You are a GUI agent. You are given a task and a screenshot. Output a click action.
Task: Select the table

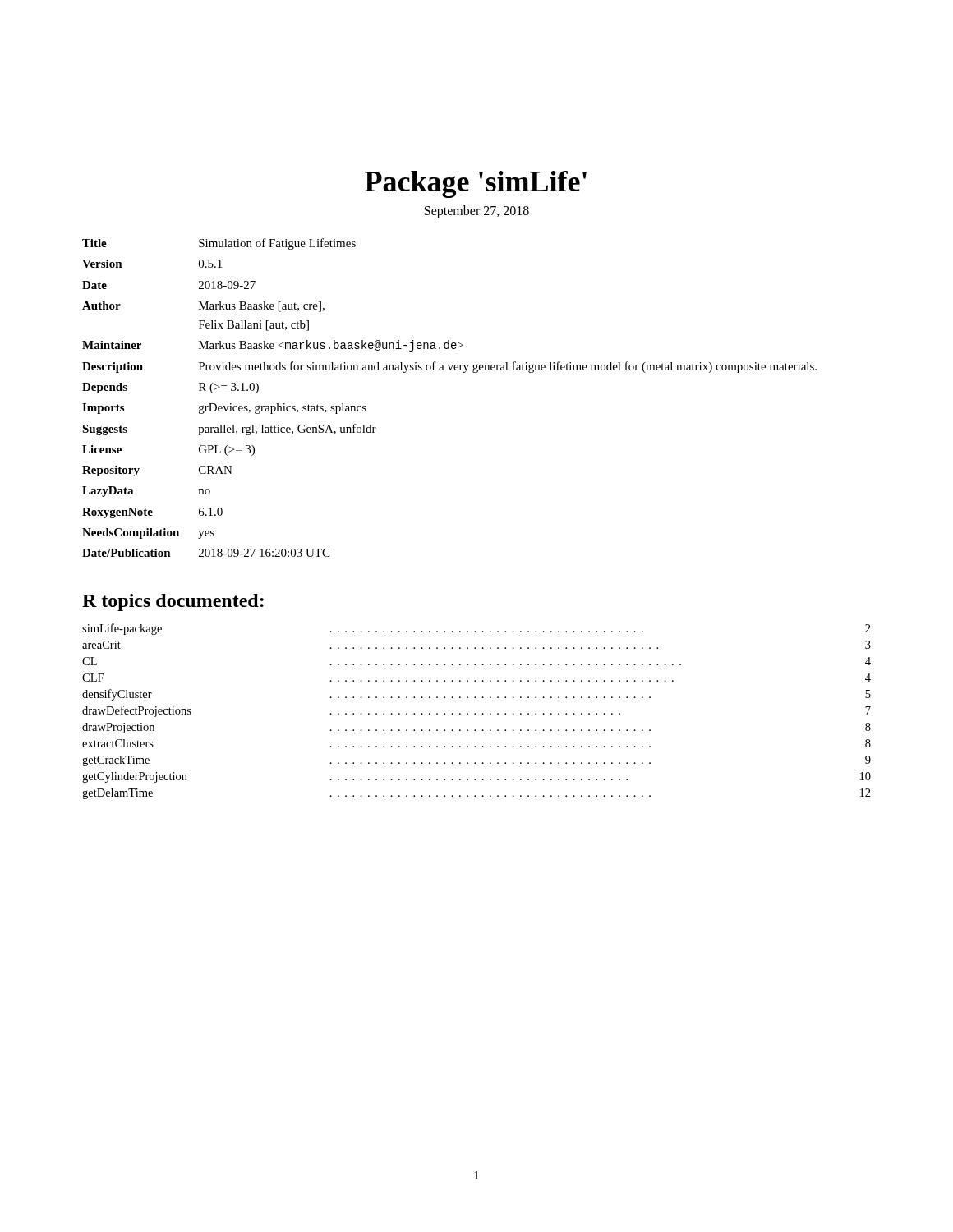tap(476, 711)
